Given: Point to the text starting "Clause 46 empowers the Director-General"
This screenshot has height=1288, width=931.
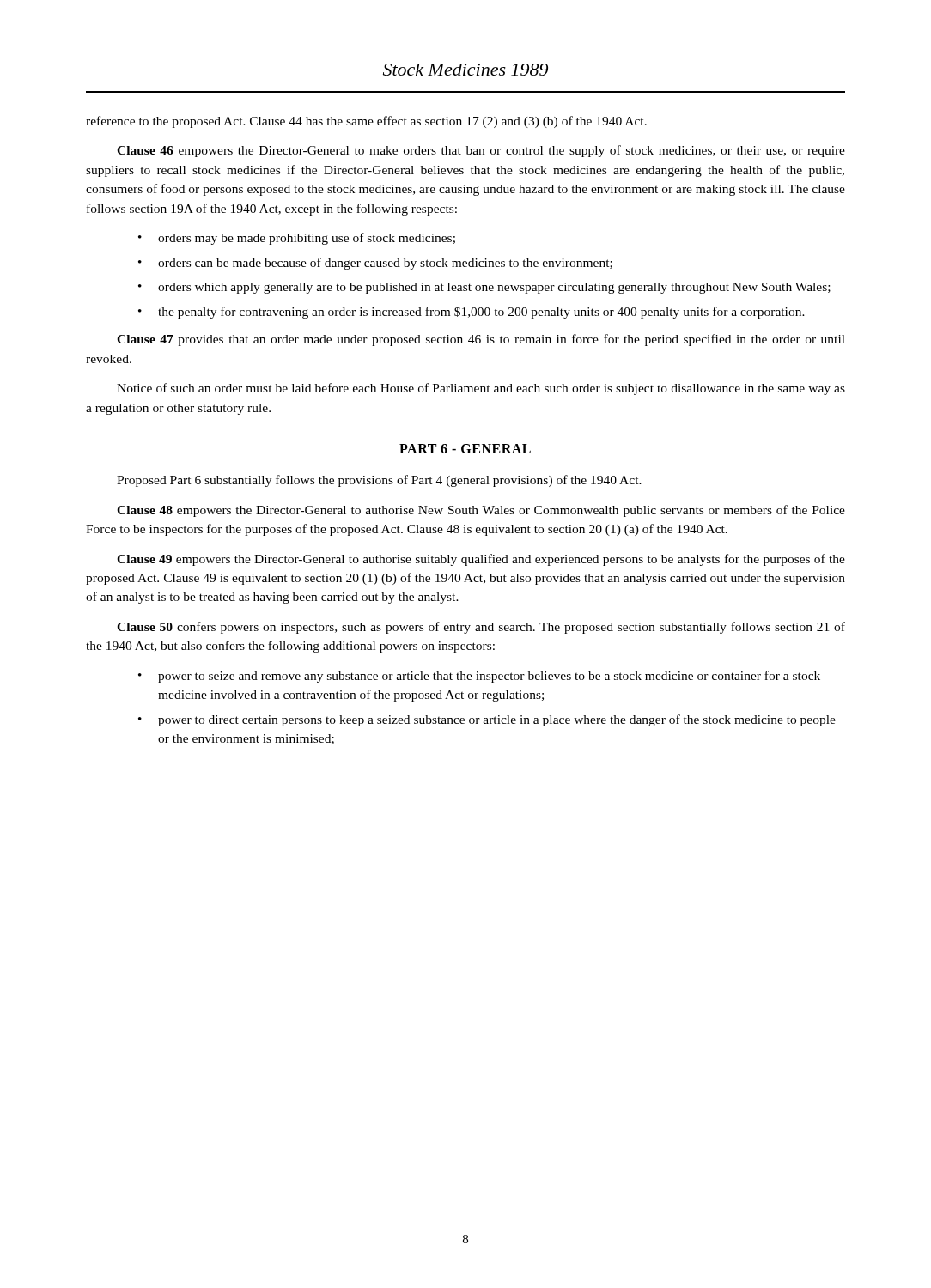Looking at the screenshot, I should tap(466, 179).
